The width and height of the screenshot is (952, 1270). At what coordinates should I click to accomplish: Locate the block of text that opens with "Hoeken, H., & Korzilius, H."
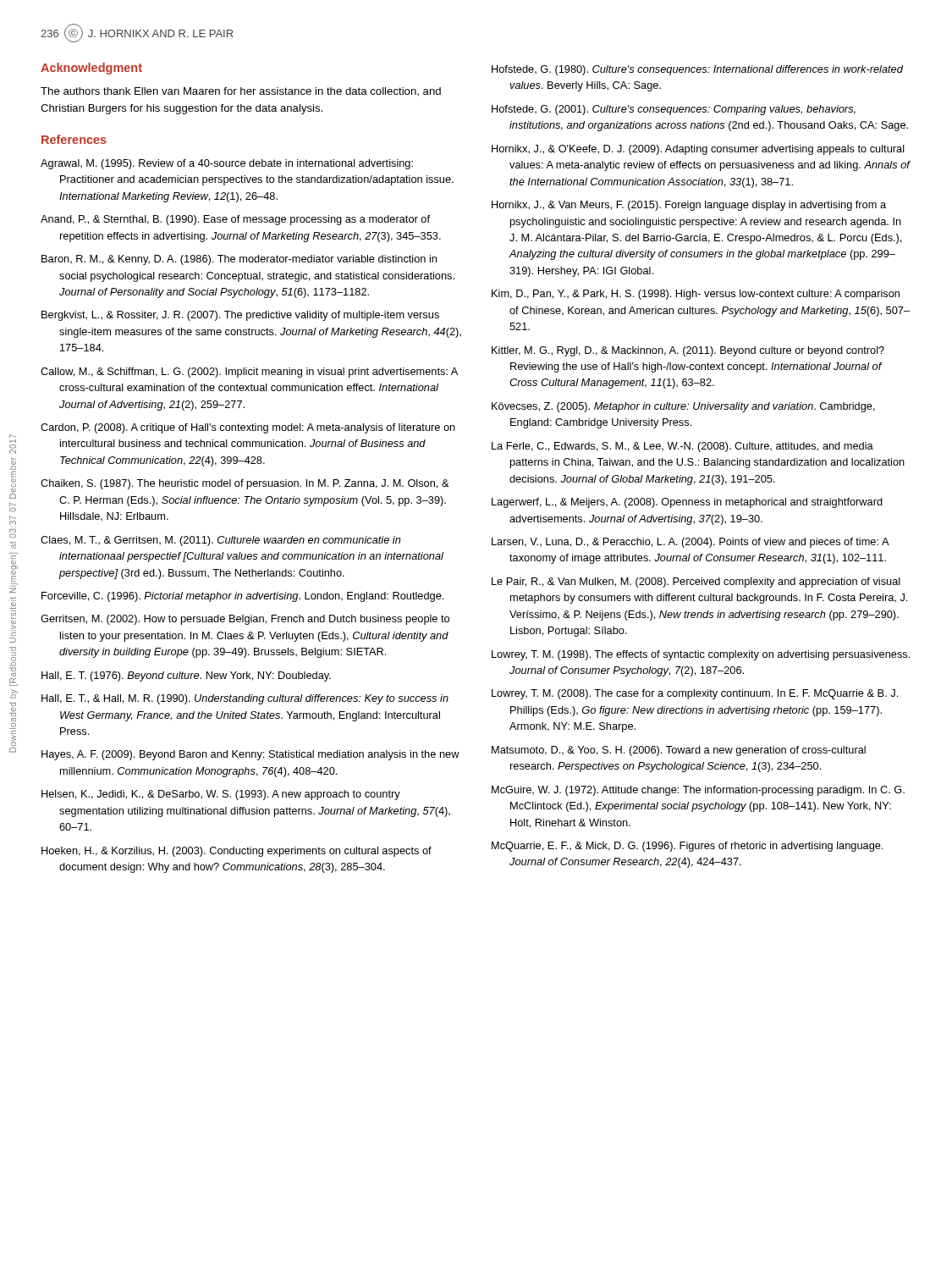tap(236, 858)
